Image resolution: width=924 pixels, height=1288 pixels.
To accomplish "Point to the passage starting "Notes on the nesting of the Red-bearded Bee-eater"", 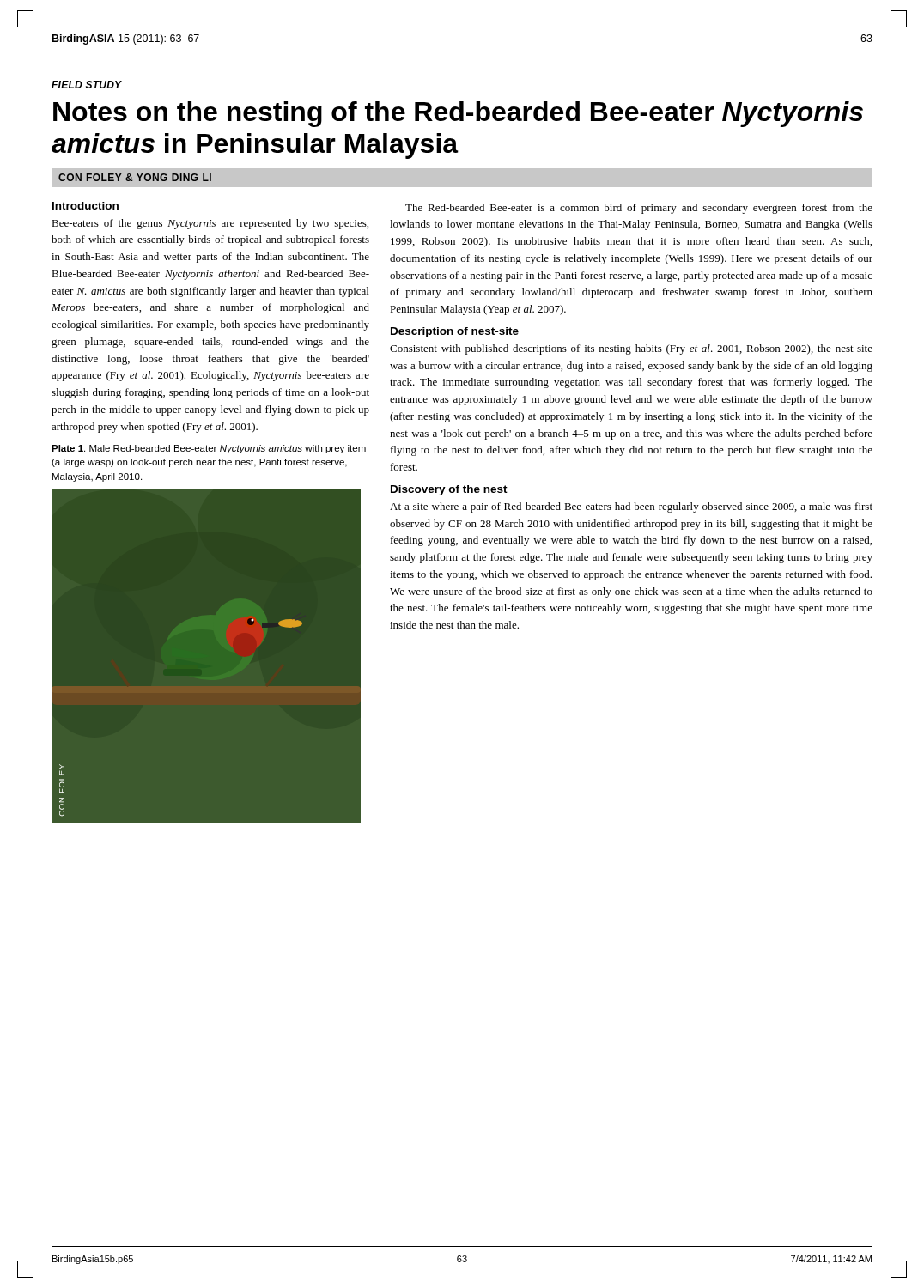I will coord(458,127).
